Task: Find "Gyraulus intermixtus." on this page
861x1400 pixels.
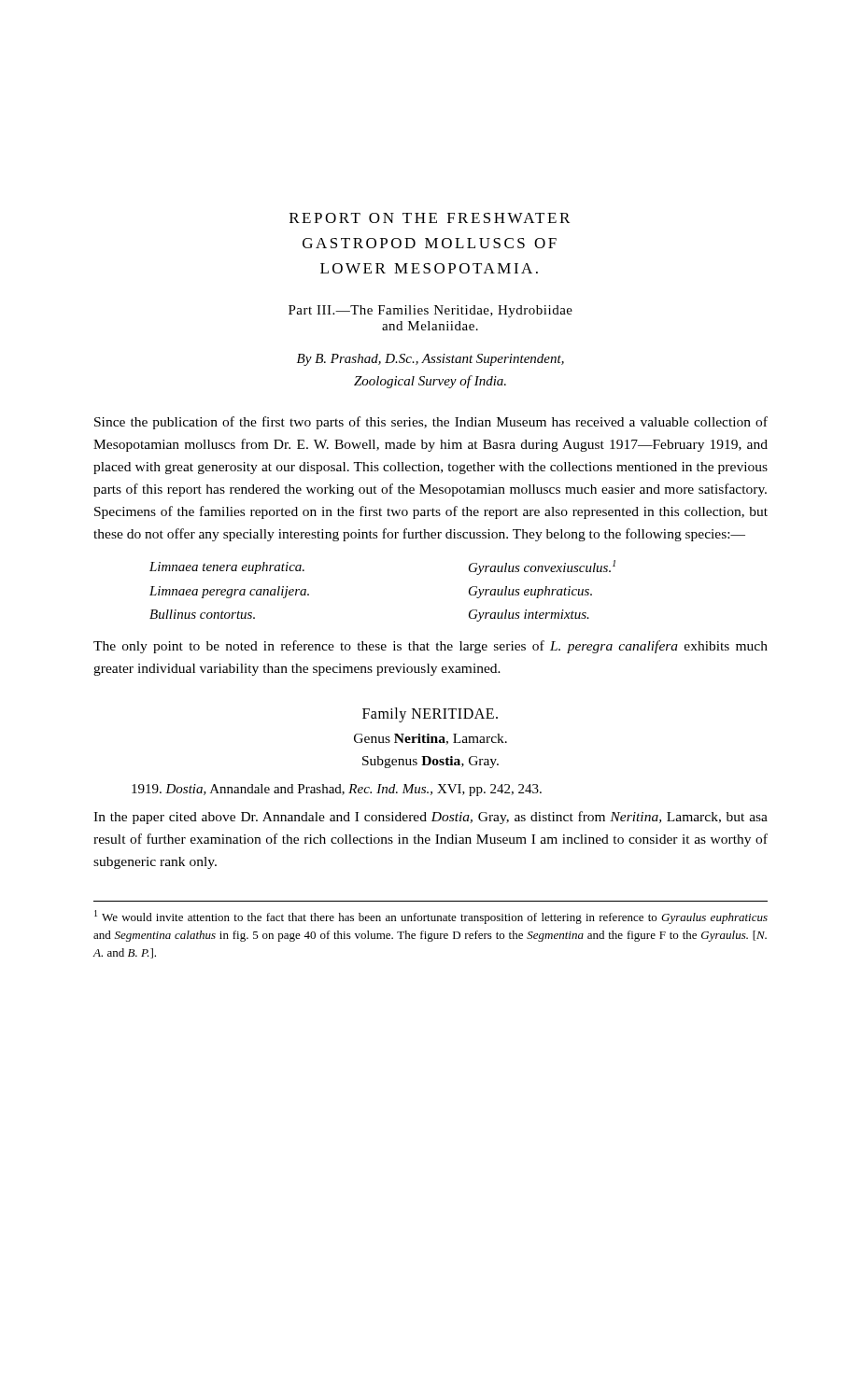Action: point(529,614)
